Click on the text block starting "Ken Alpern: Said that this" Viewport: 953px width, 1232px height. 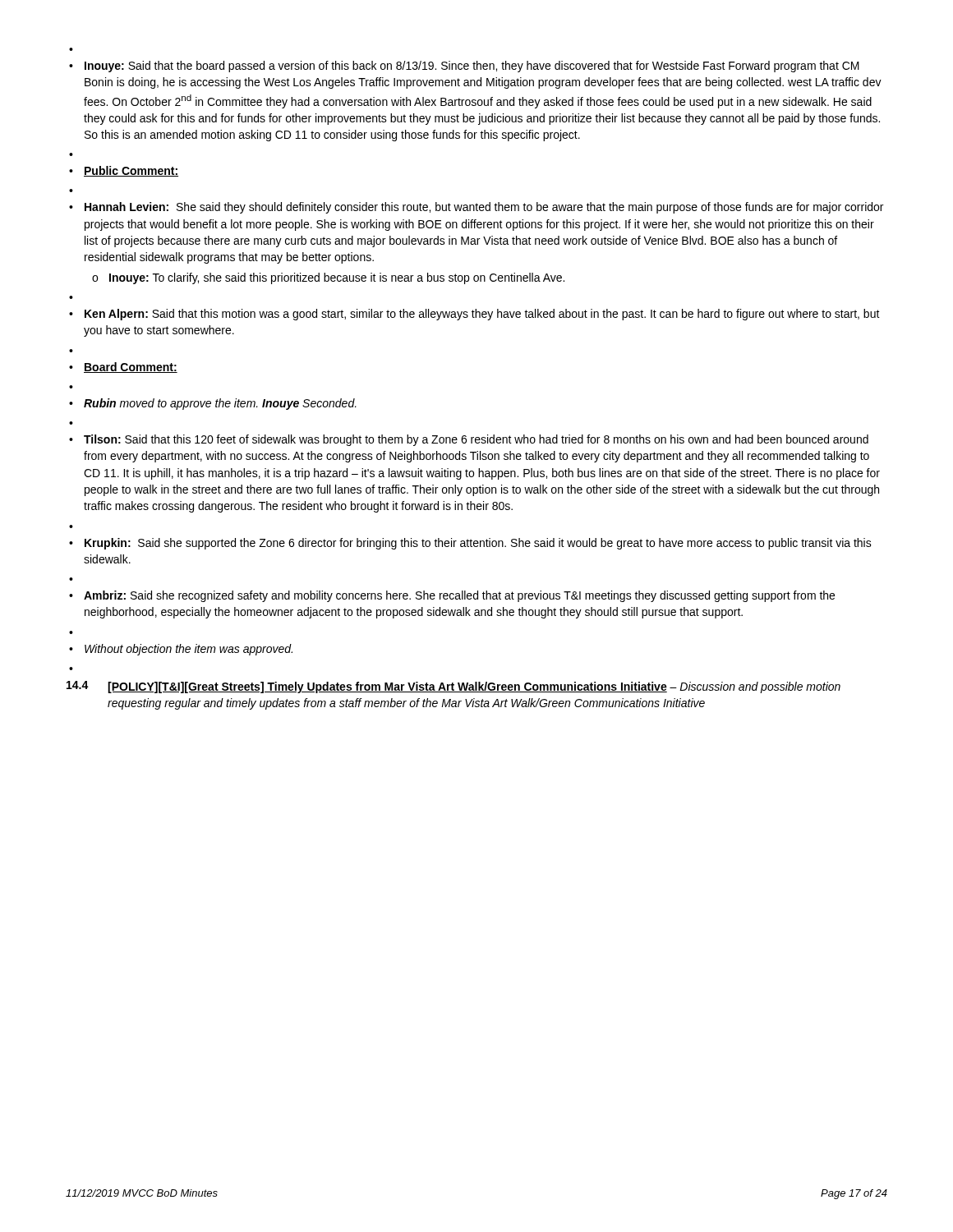482,322
